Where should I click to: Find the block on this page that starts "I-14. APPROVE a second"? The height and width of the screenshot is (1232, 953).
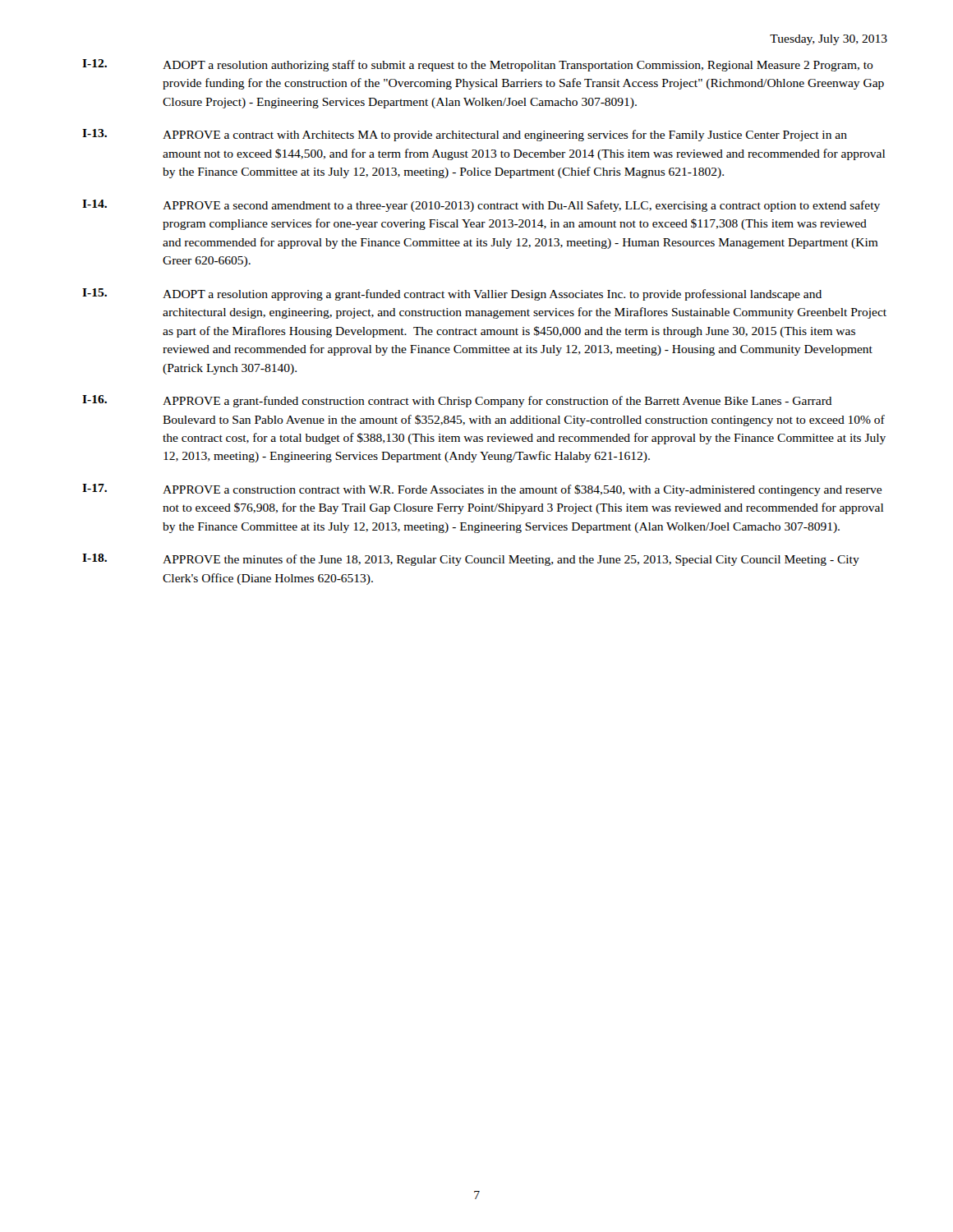pos(485,233)
